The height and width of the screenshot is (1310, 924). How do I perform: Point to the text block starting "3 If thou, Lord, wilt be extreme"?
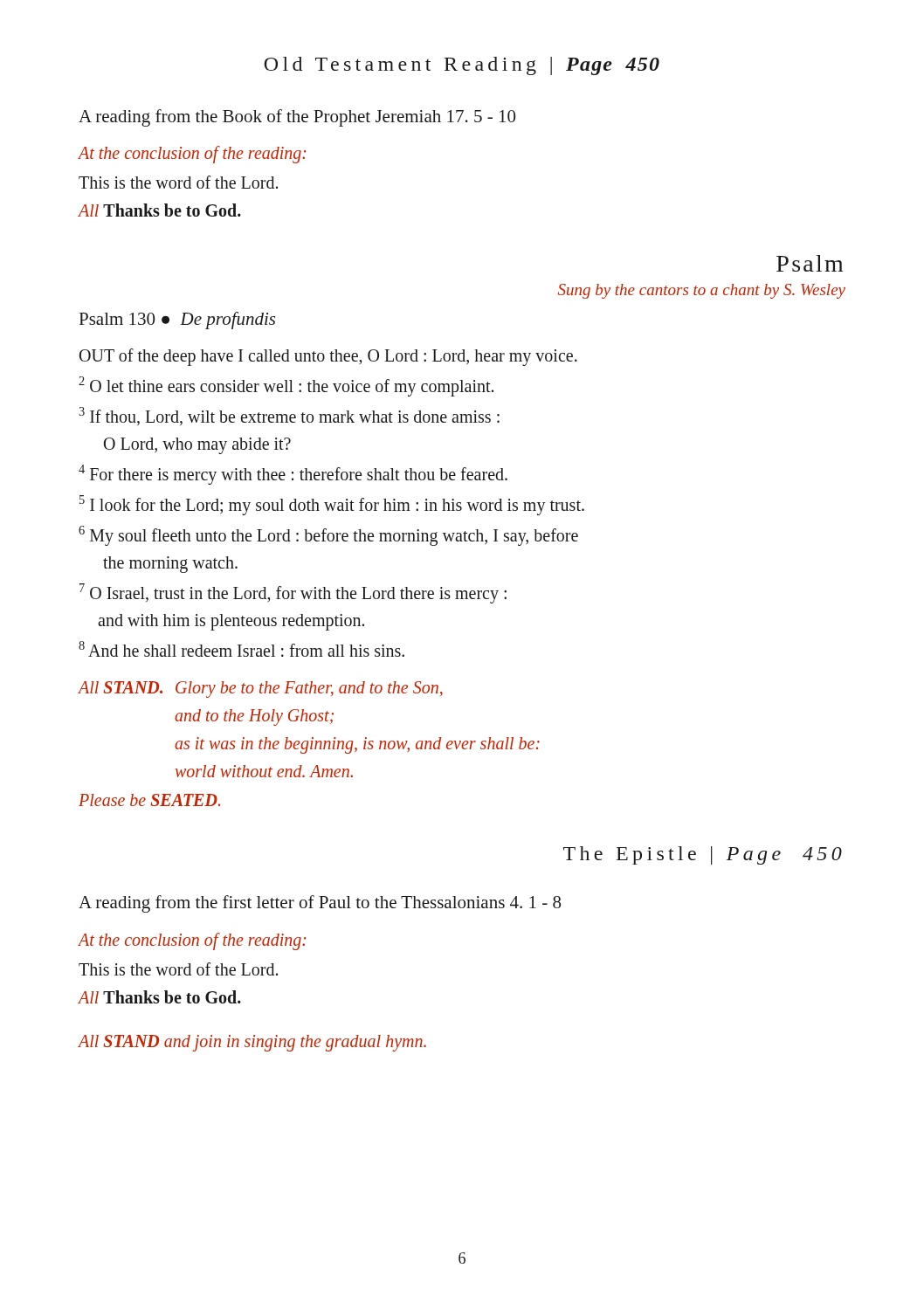(x=290, y=432)
